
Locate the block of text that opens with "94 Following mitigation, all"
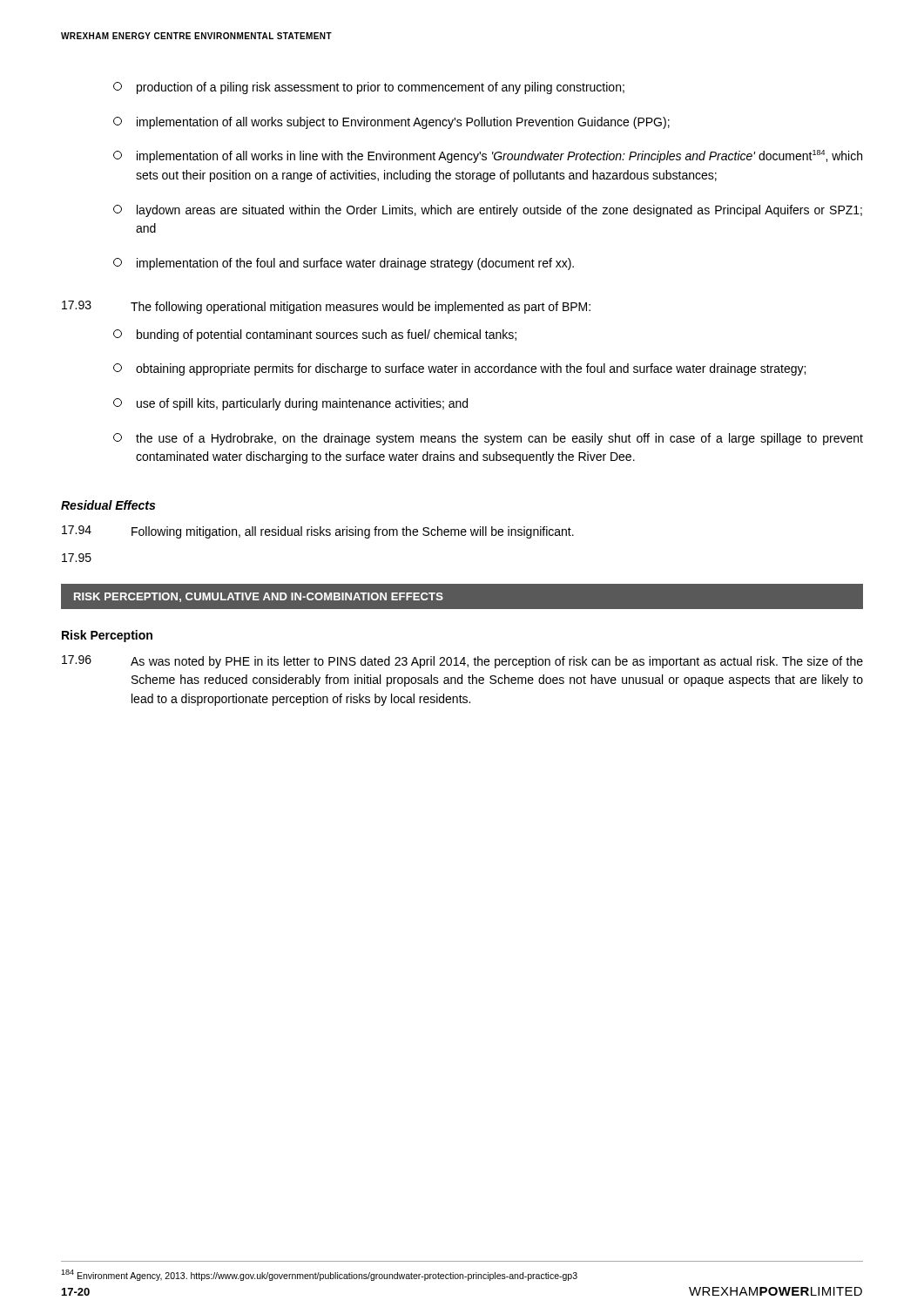click(462, 532)
